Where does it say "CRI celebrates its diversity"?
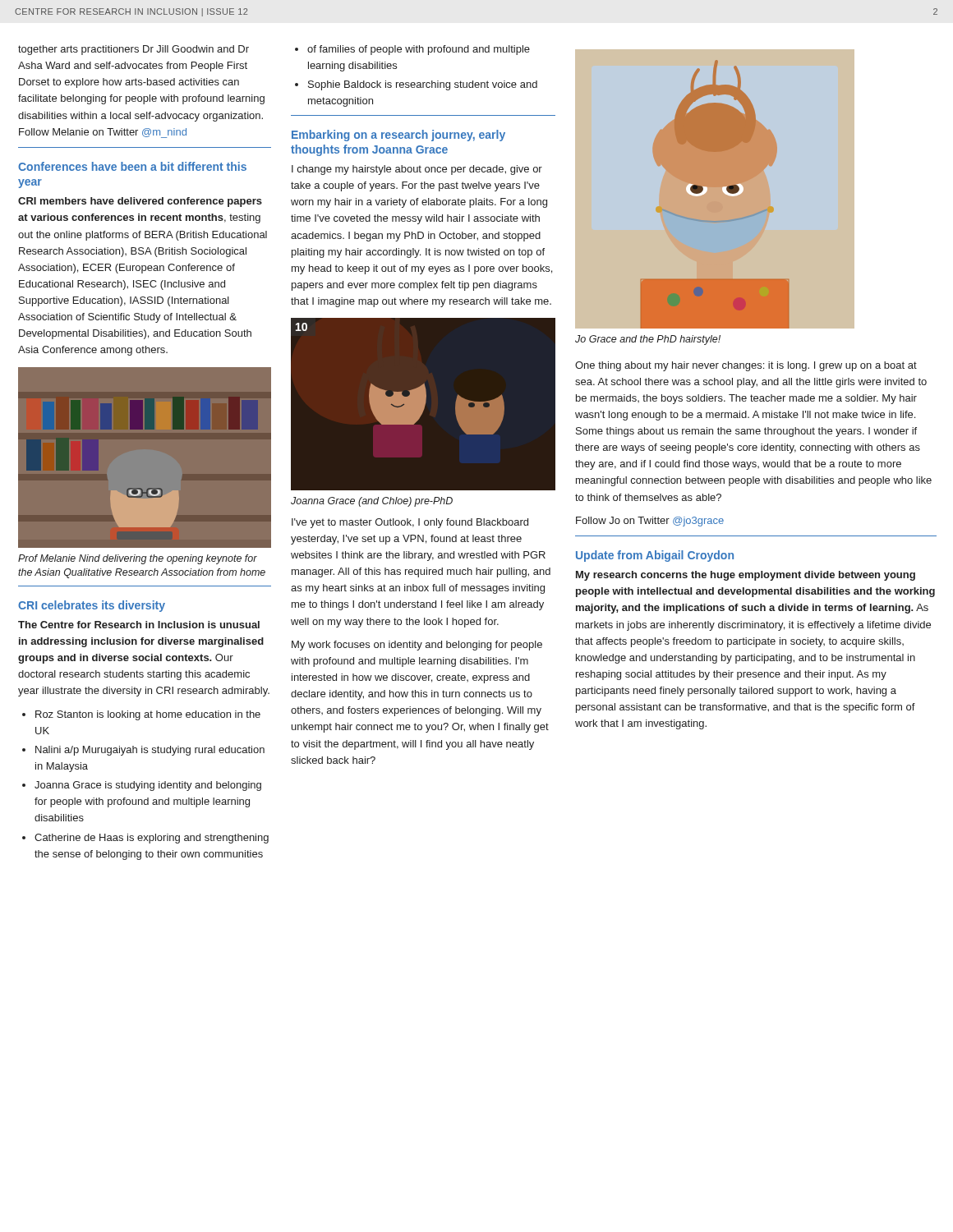The width and height of the screenshot is (953, 1232). 92,605
